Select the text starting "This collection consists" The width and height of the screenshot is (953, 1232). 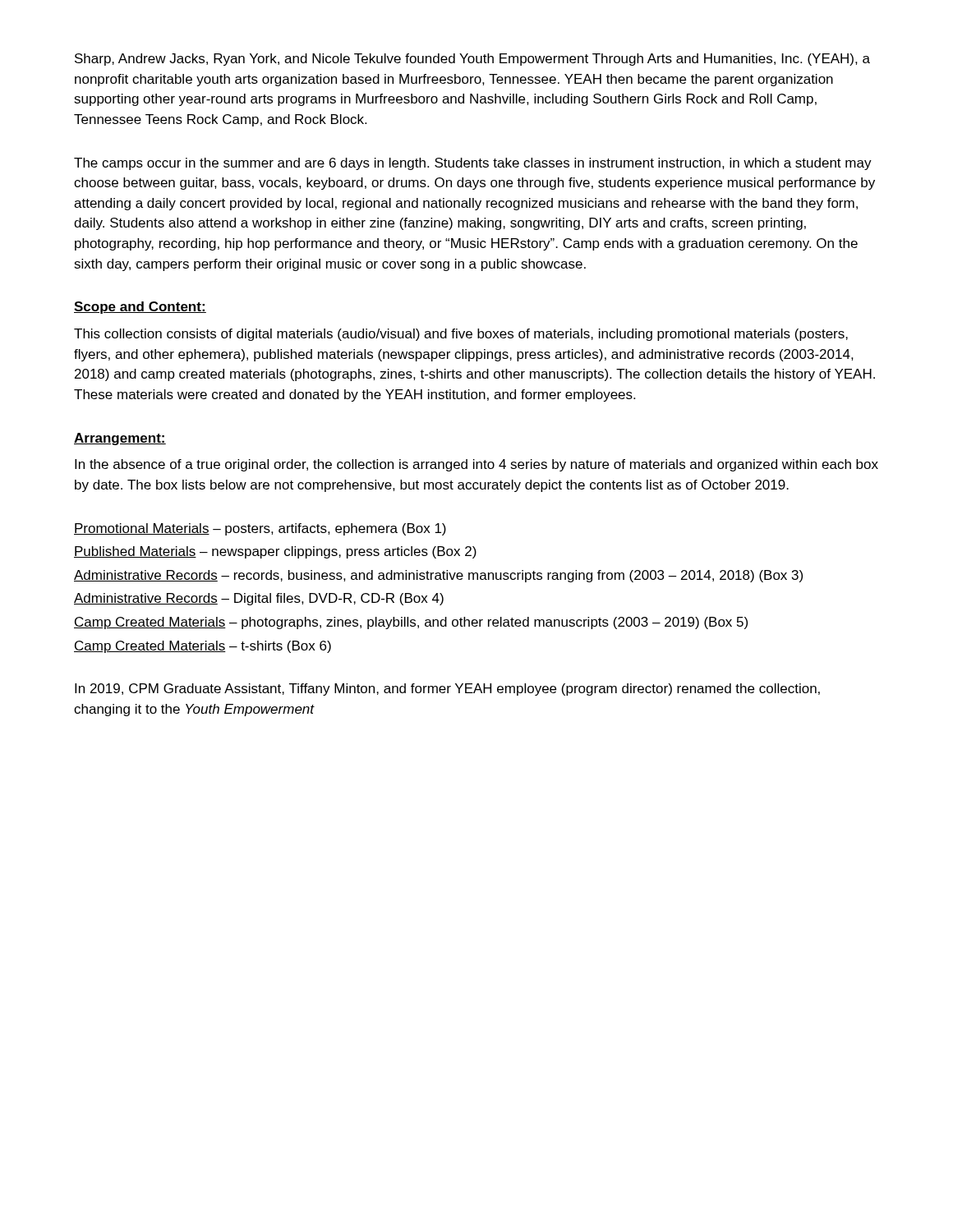(475, 364)
